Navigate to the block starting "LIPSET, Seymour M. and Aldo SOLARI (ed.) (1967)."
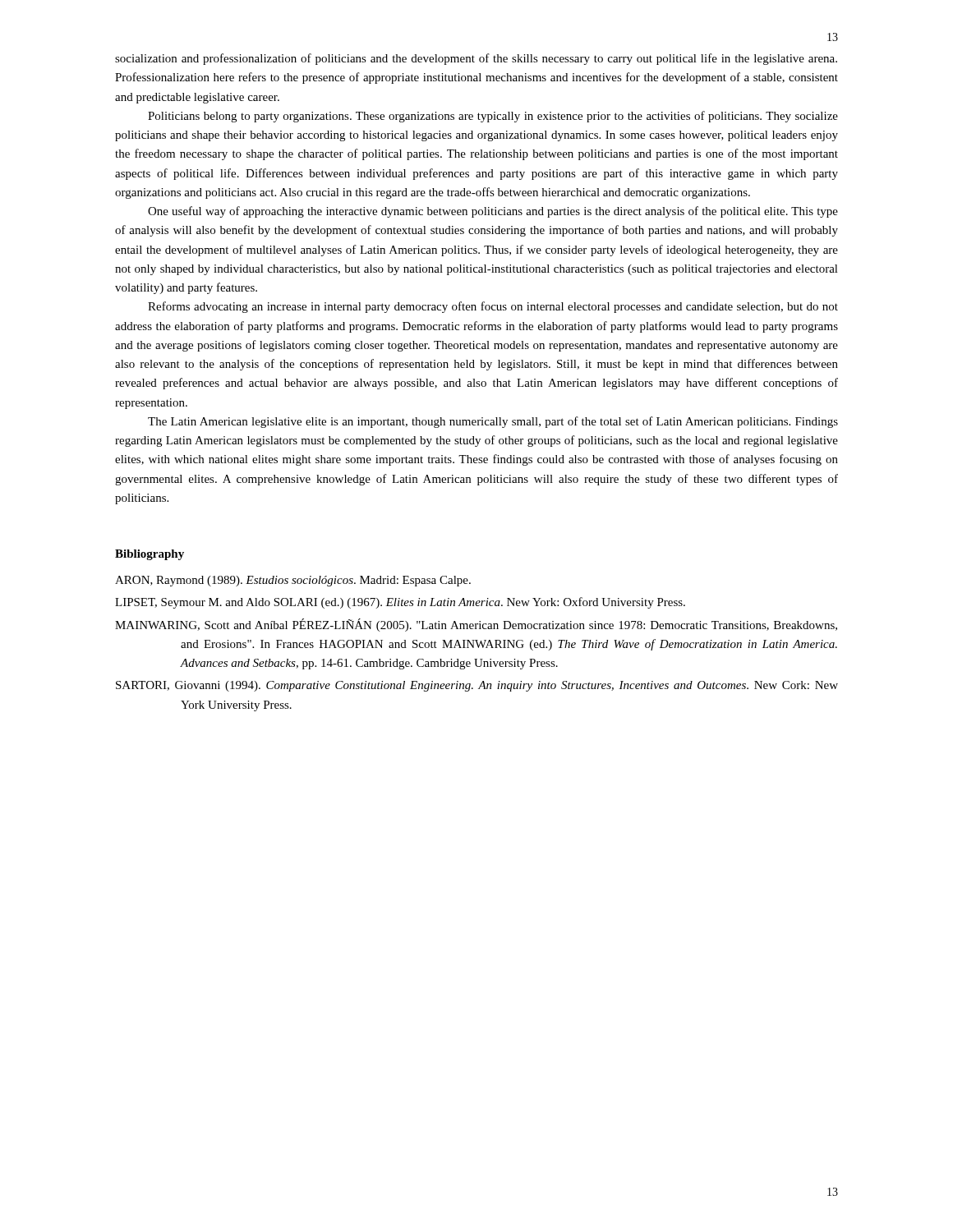The width and height of the screenshot is (953, 1232). pyautogui.click(x=400, y=602)
